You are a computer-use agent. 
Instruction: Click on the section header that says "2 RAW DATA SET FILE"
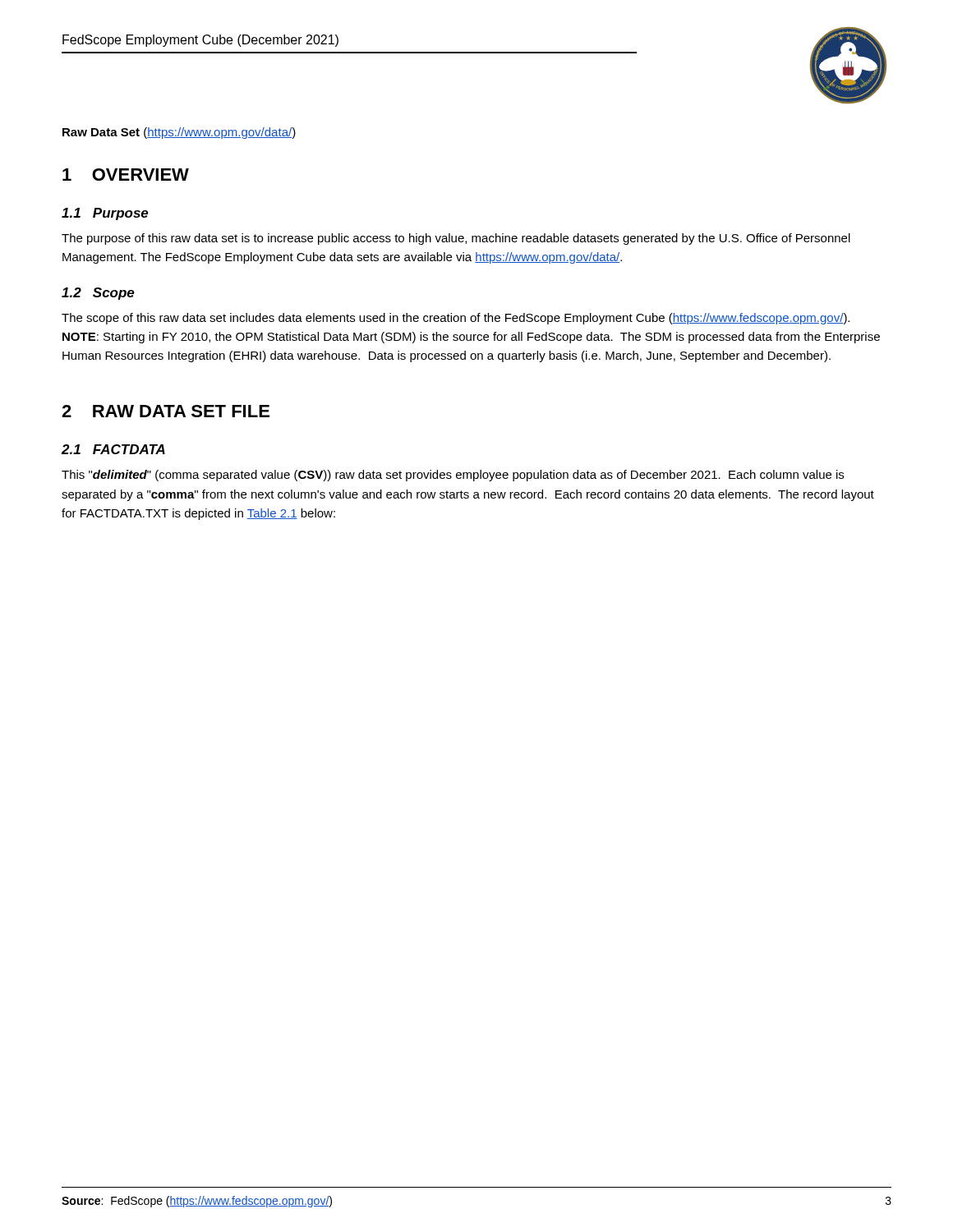point(166,411)
